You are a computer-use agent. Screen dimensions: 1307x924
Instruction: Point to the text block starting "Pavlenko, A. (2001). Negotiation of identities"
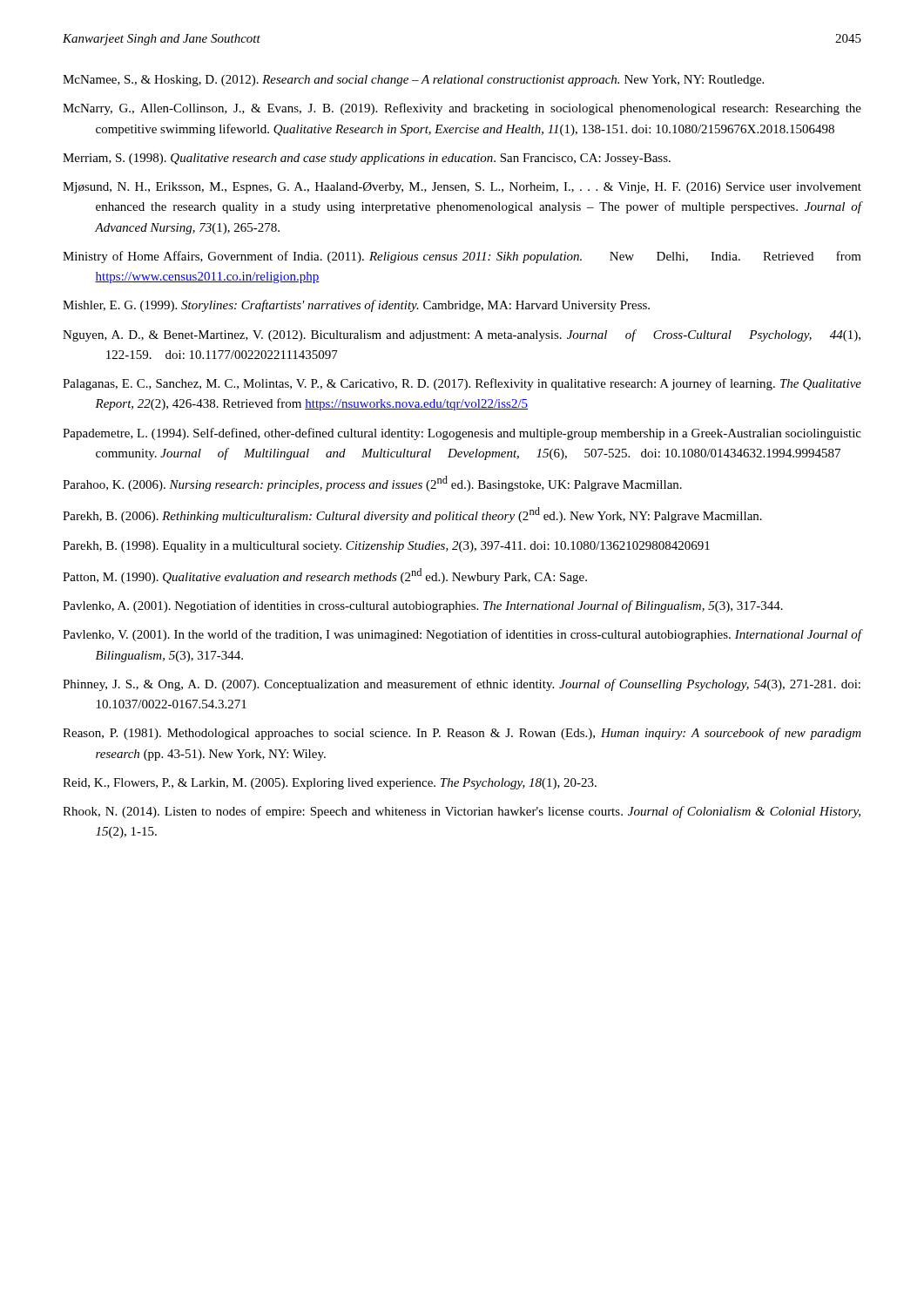(x=423, y=606)
